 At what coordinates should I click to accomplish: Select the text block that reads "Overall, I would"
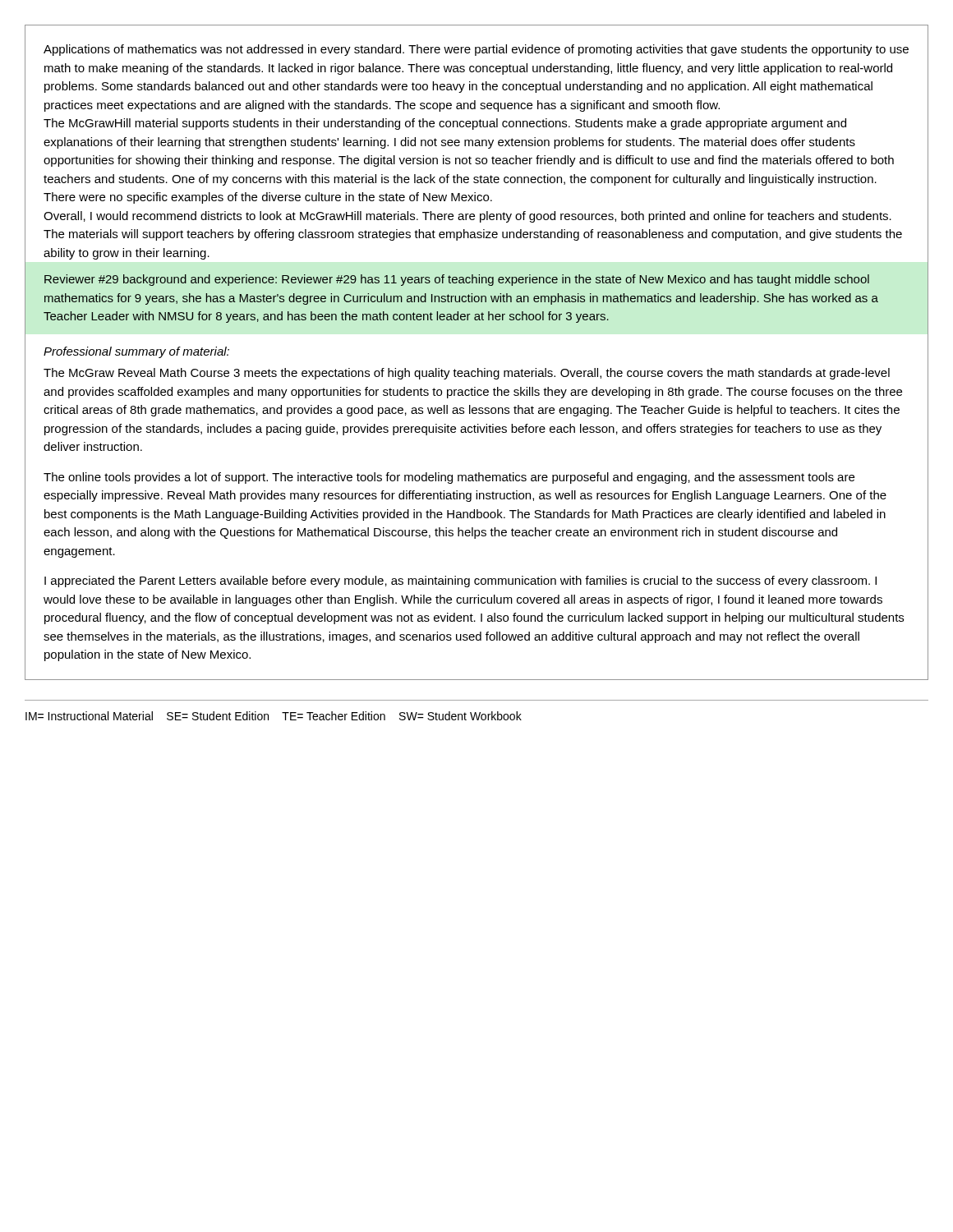[x=476, y=234]
